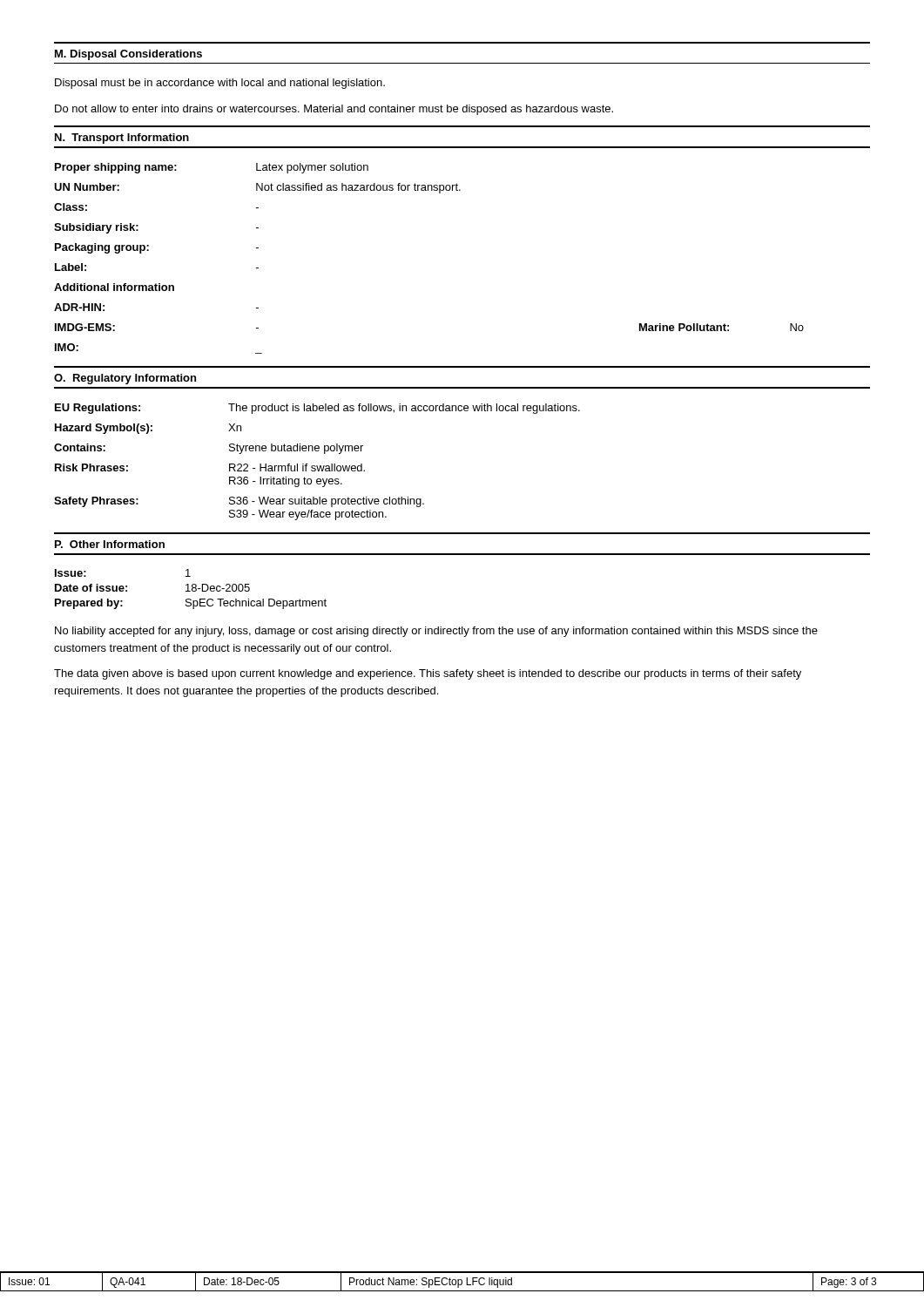
Task: Locate the table with the text "Not classified as hazardous for"
Action: click(462, 257)
